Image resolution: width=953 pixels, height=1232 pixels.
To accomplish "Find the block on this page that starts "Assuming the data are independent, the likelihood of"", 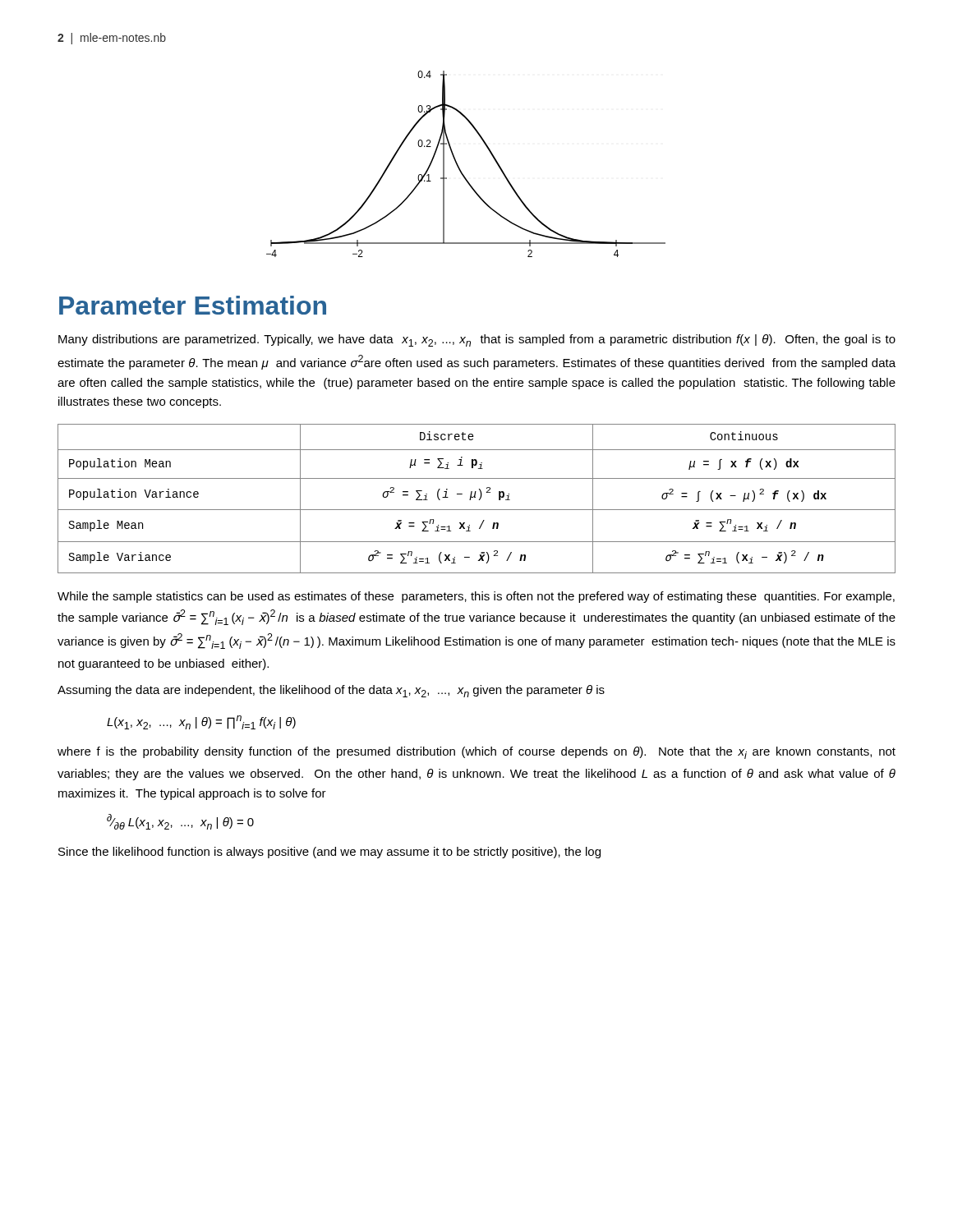I will [331, 691].
